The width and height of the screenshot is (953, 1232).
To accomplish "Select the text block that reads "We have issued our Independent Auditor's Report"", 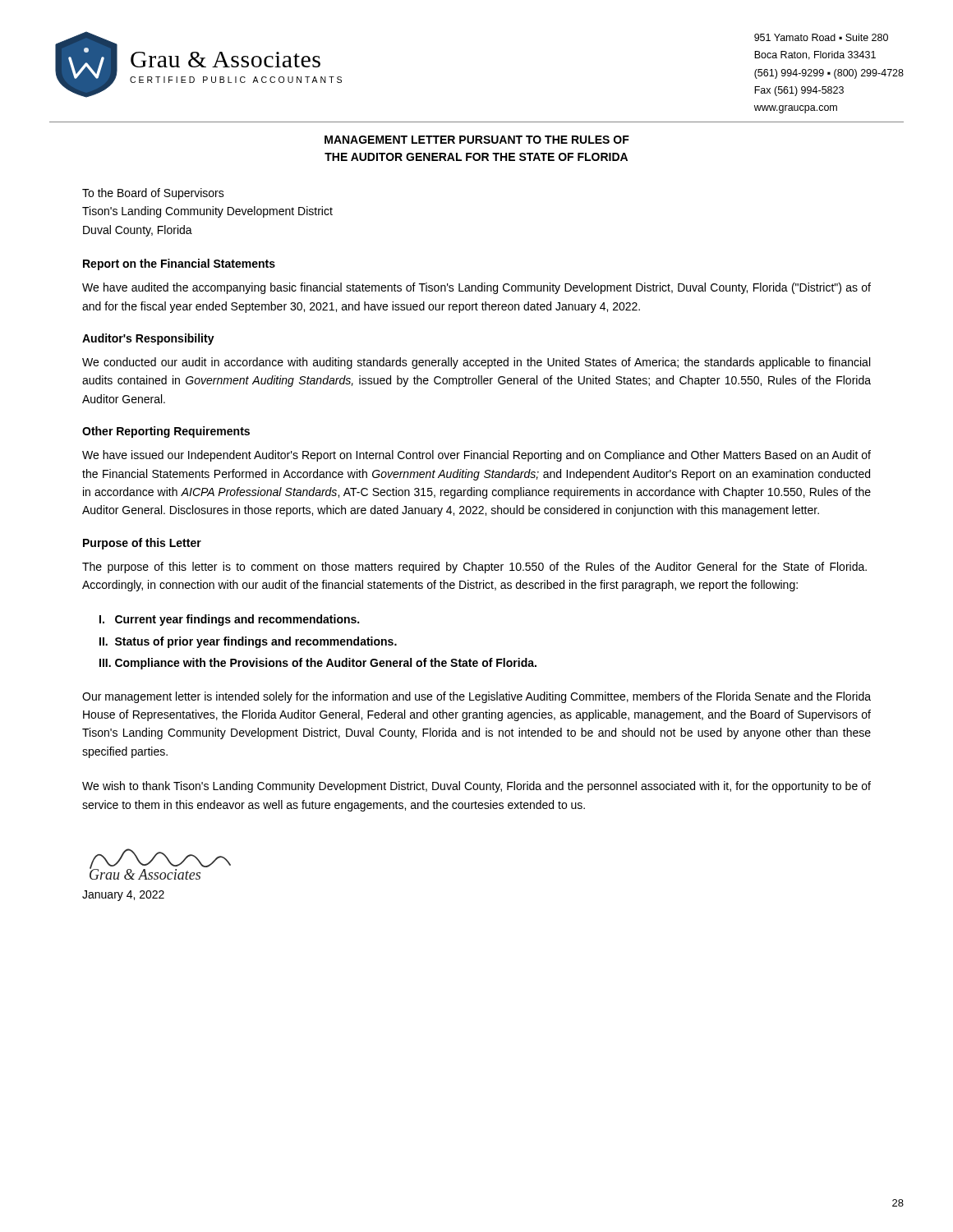I will [476, 483].
